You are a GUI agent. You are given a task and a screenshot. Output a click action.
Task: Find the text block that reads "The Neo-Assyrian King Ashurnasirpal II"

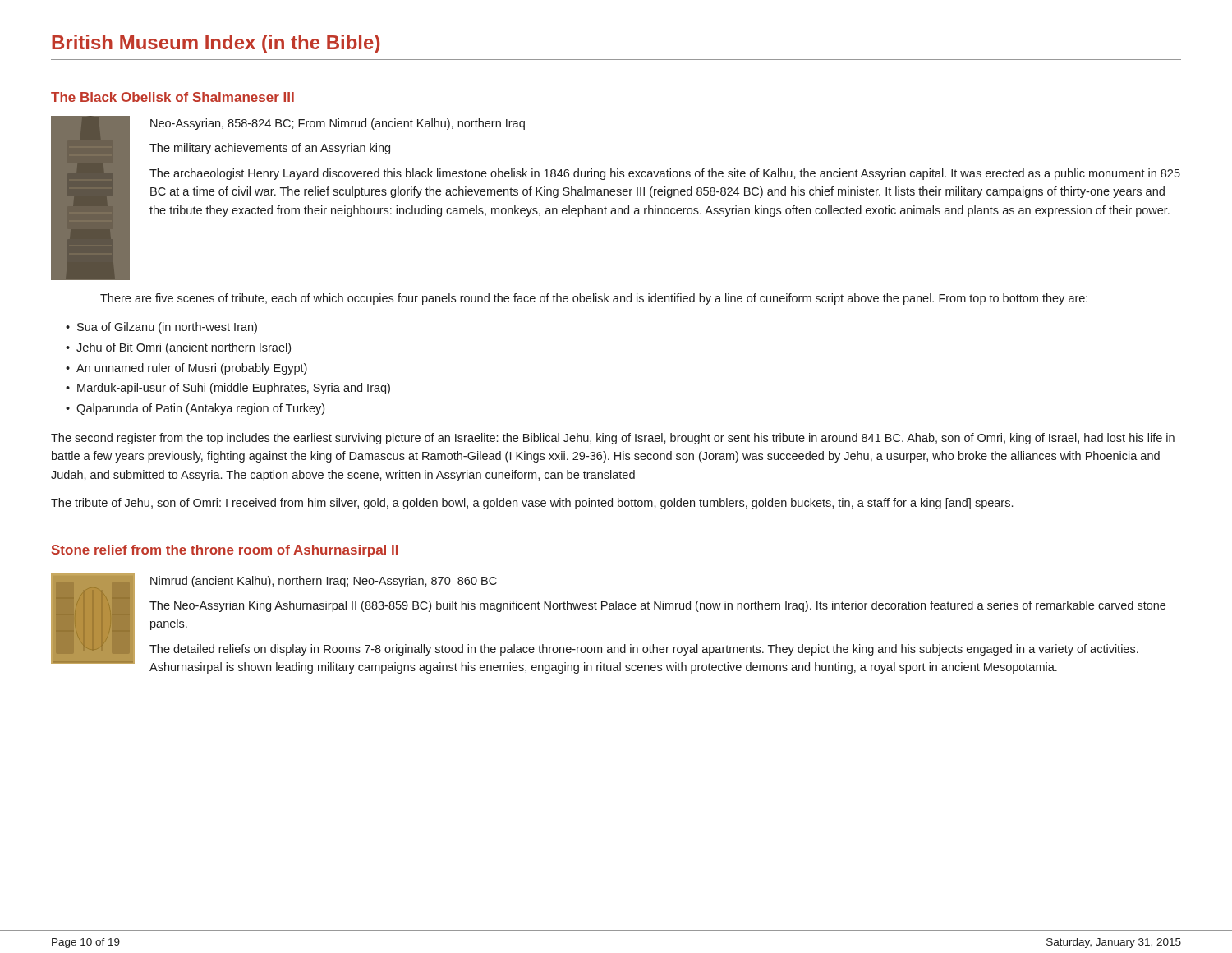(658, 615)
